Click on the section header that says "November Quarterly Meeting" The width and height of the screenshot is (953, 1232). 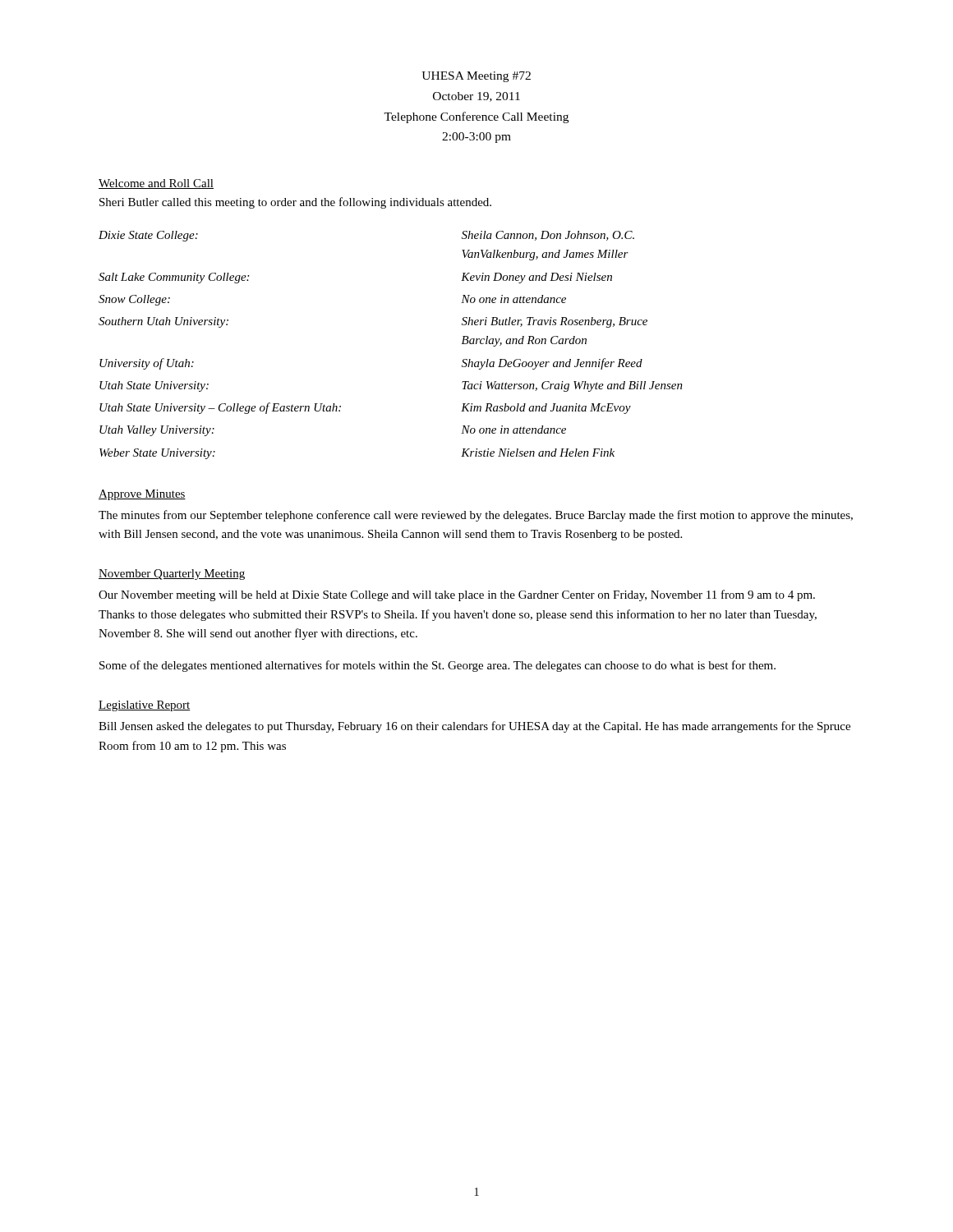pyautogui.click(x=172, y=574)
